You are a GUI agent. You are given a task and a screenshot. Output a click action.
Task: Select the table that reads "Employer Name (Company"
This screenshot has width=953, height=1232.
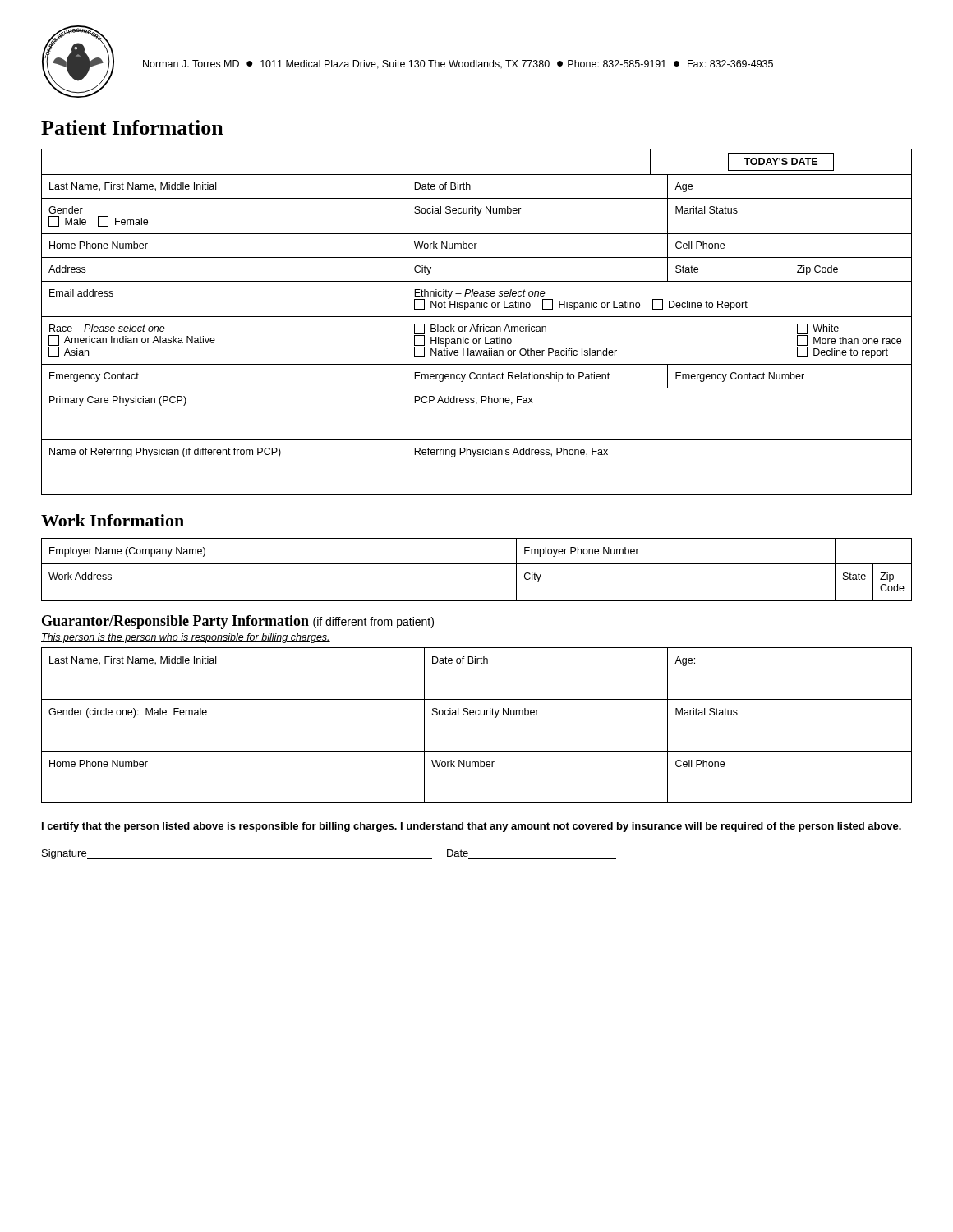[476, 570]
